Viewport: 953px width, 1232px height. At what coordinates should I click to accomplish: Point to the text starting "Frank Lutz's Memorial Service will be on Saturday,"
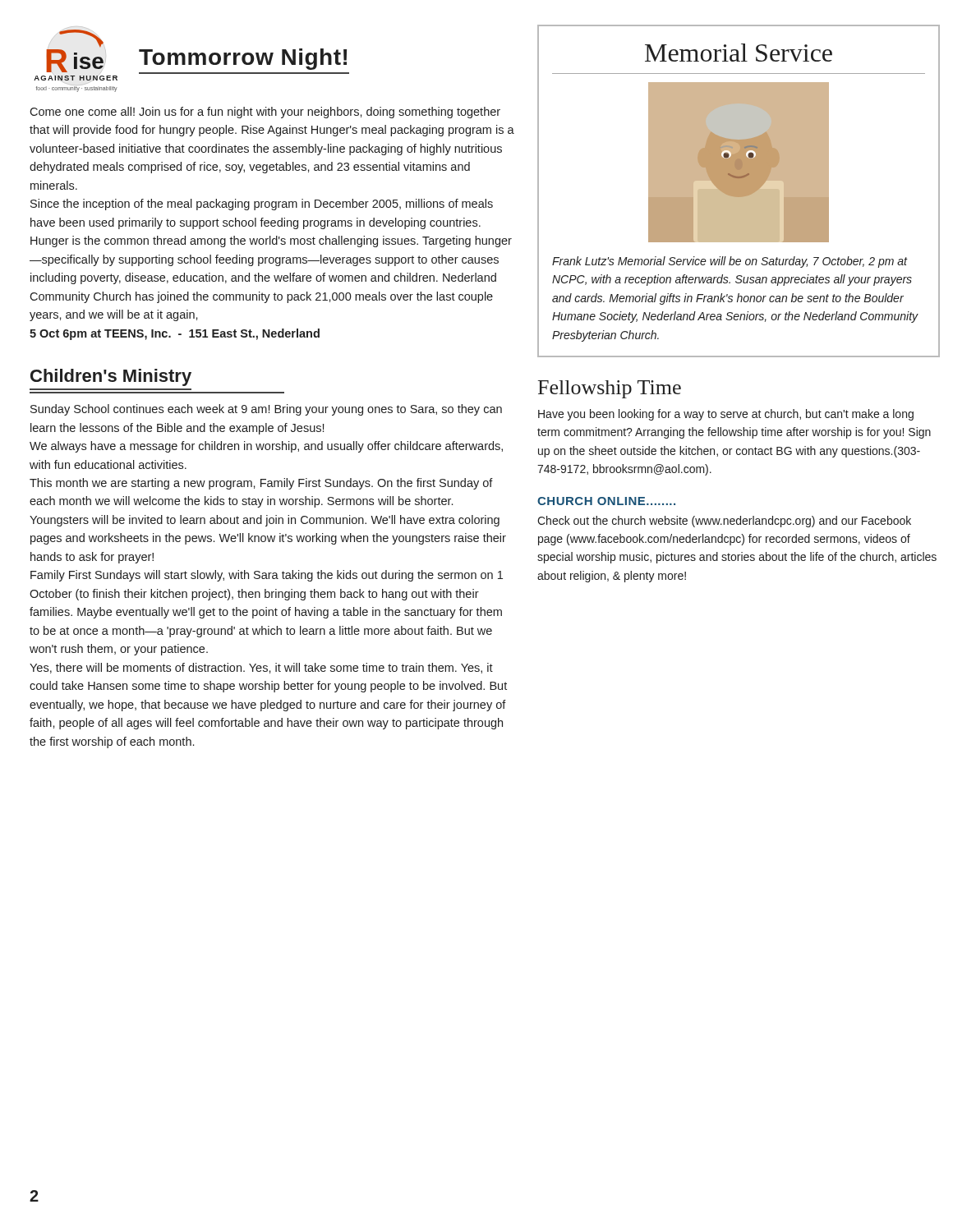pyautogui.click(x=735, y=298)
